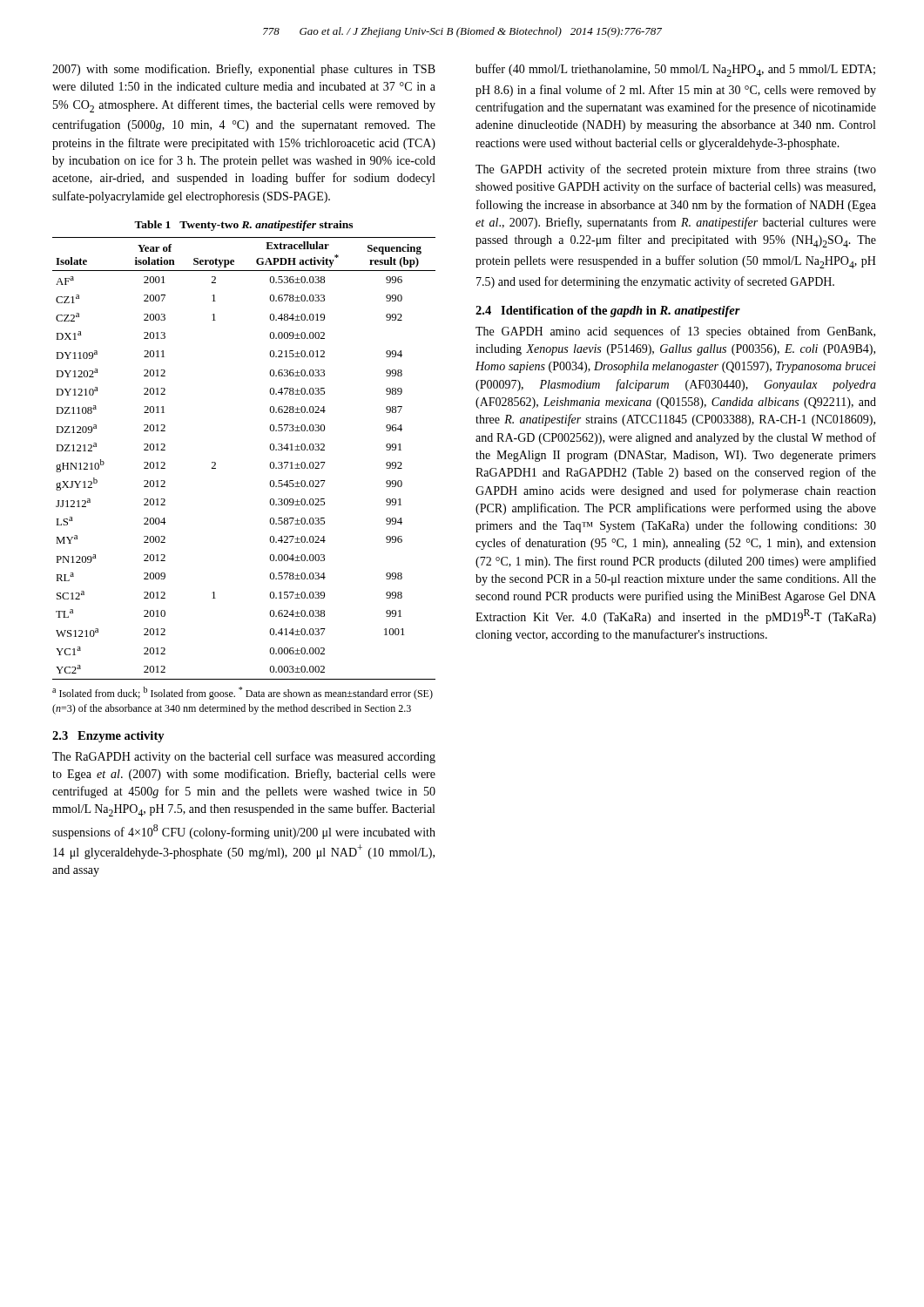Locate the passage starting "The GAPDH activity of the secreted protein"
This screenshot has height=1307, width=924.
point(676,225)
